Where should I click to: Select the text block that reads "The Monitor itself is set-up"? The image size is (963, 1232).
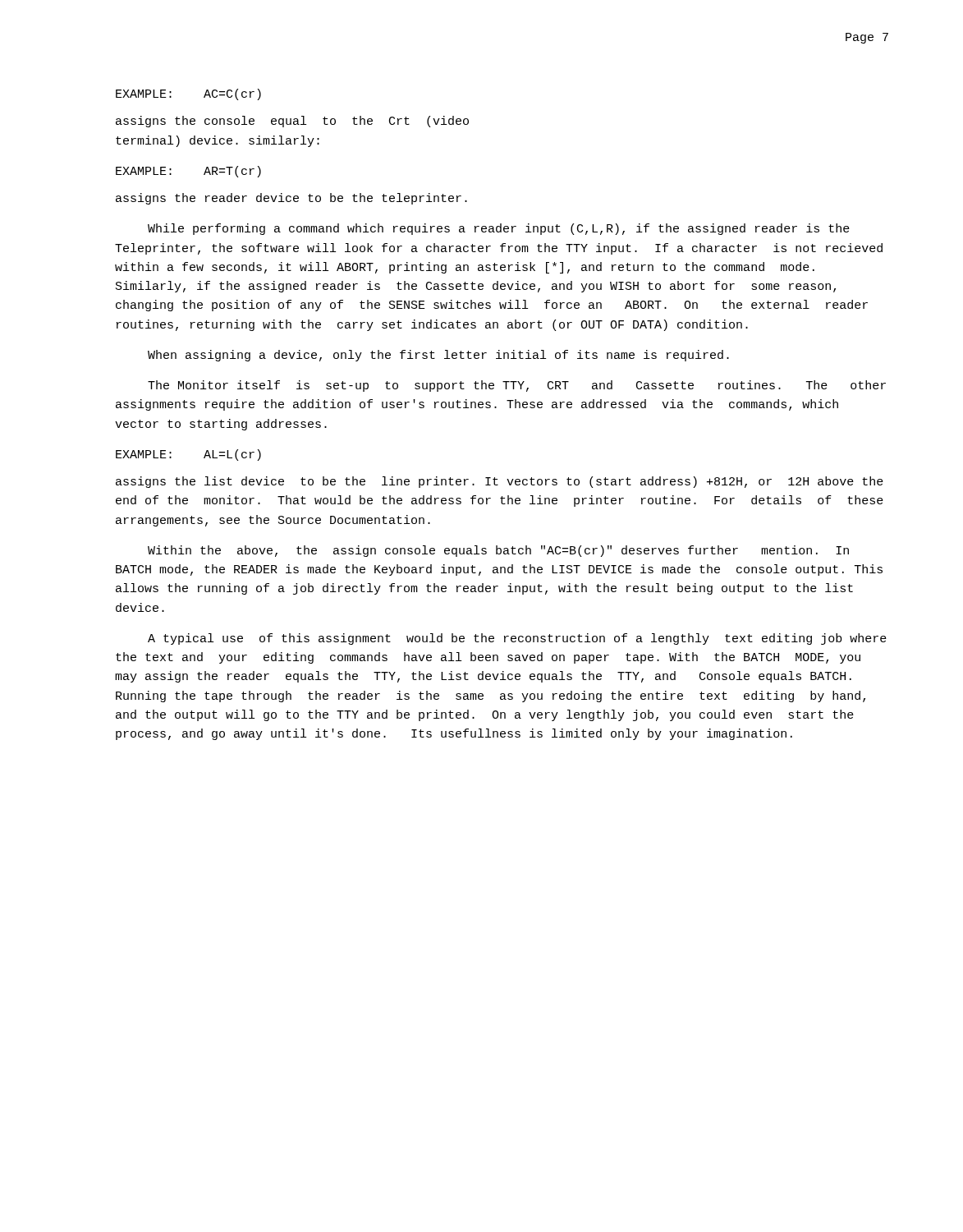tap(501, 406)
